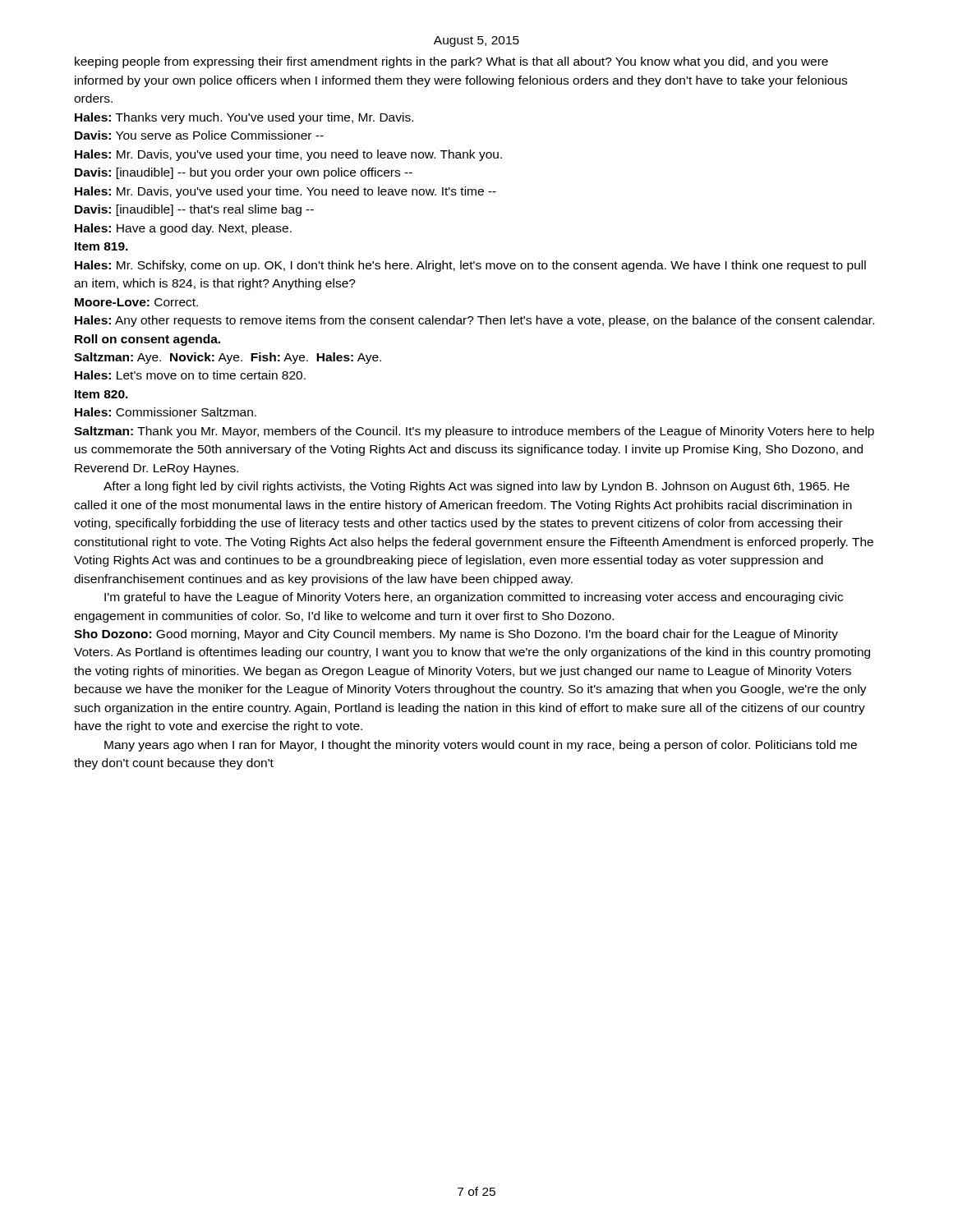Select the region starting "Hales: Thanks very much. You've used your time,"
Viewport: 953px width, 1232px height.
[244, 118]
